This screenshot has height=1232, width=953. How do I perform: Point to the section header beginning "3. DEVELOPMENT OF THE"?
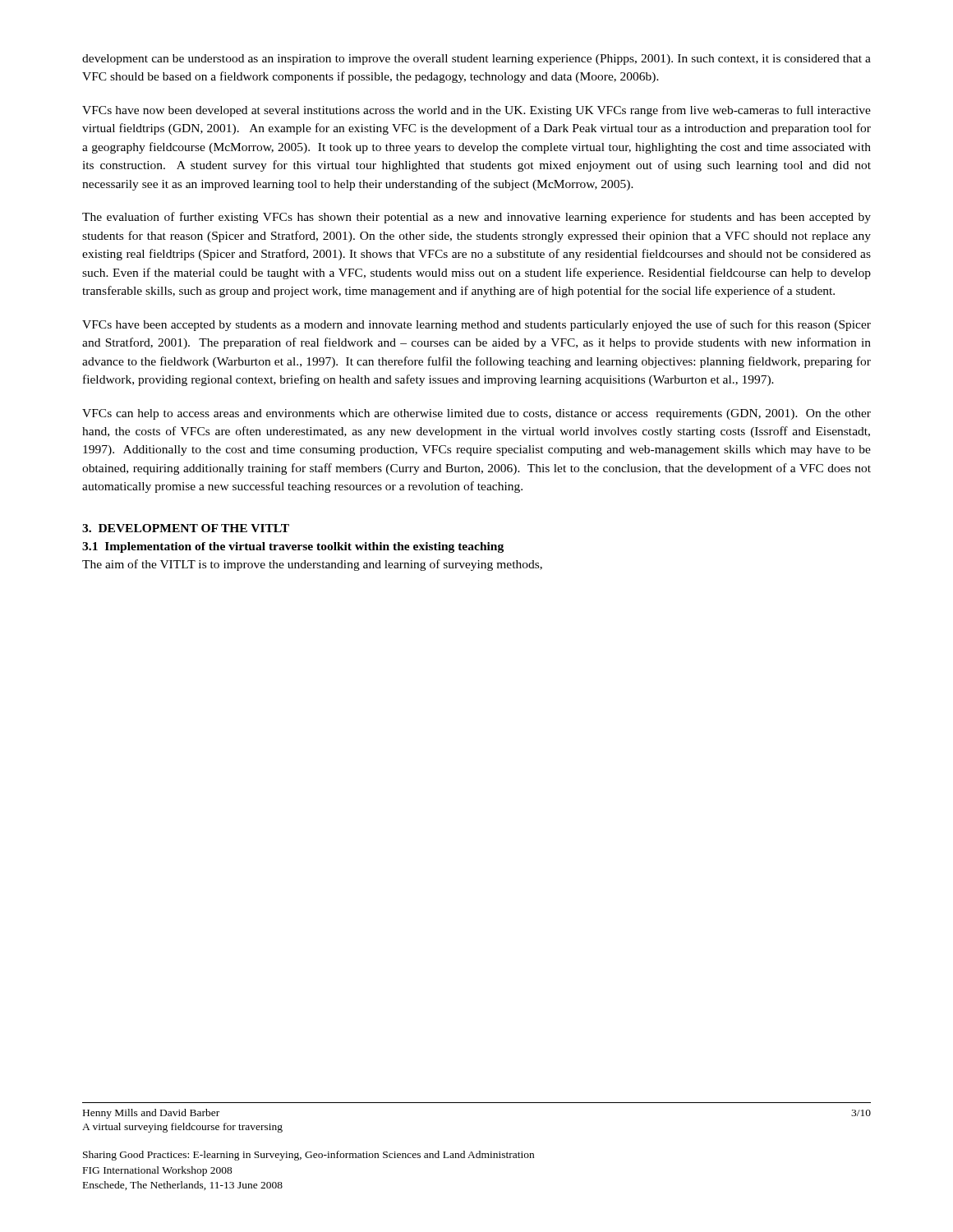186,528
